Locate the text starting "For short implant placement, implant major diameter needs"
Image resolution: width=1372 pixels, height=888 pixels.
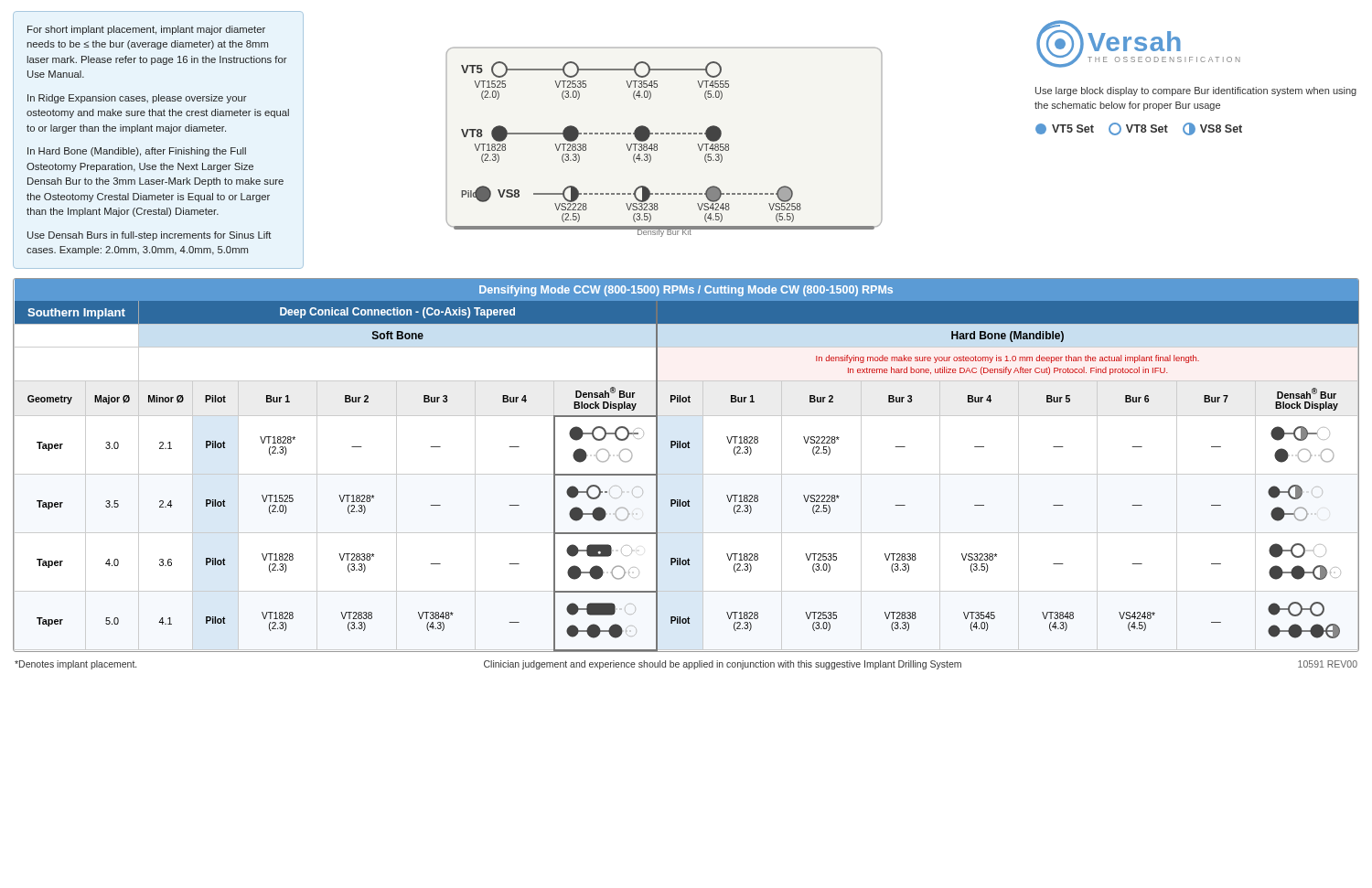(x=158, y=140)
